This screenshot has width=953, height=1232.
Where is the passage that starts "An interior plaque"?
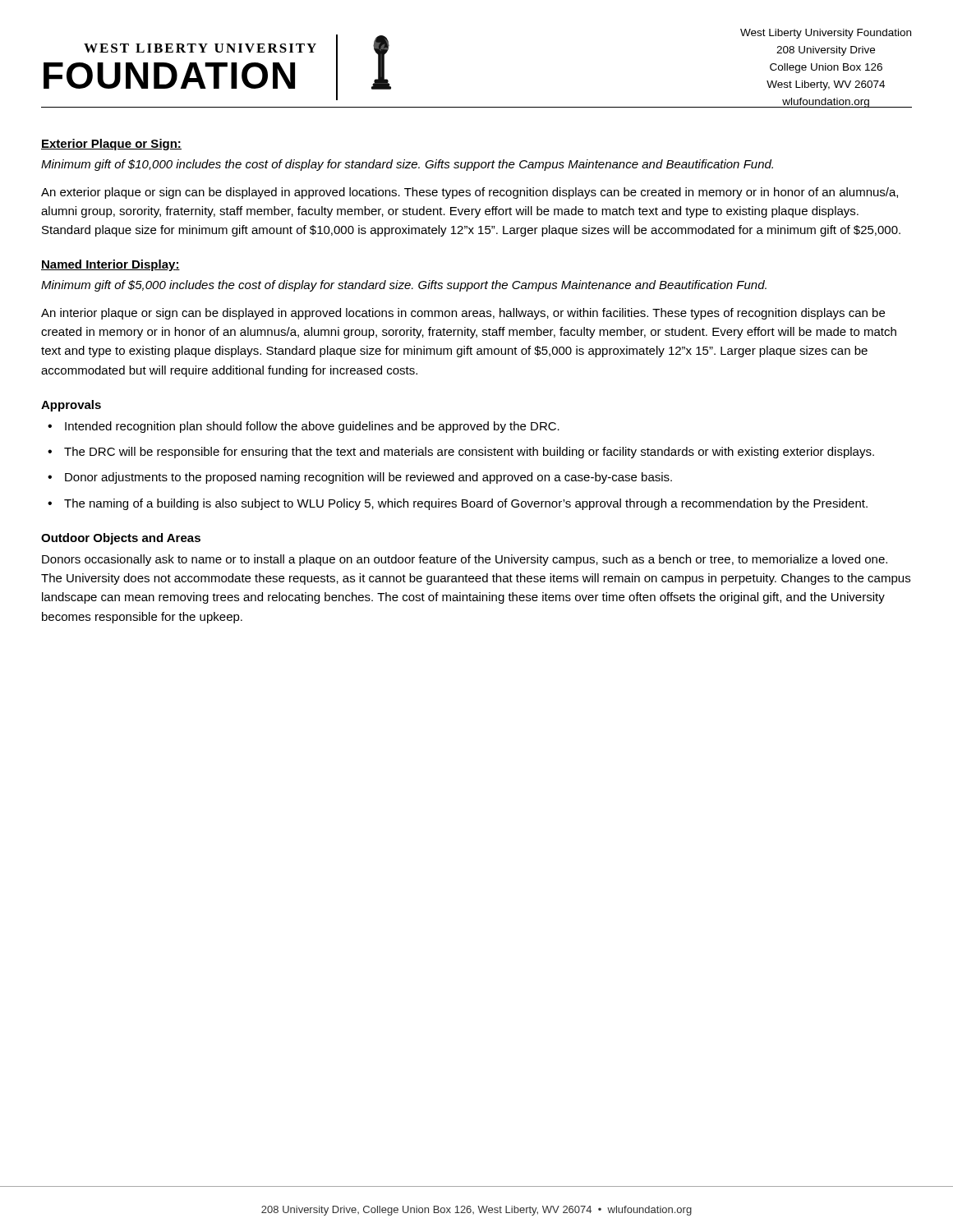pos(469,341)
